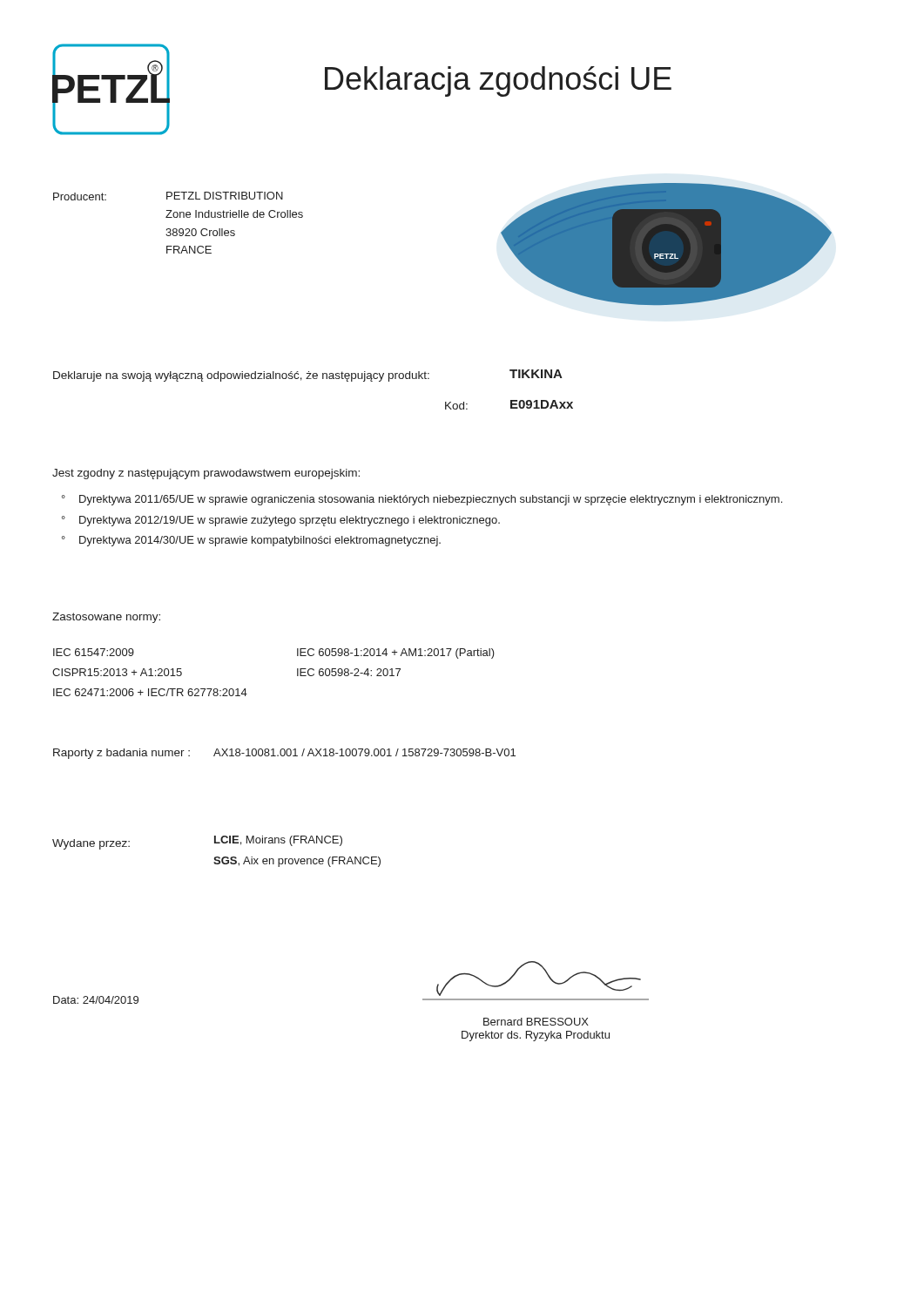Click on the photo

(x=666, y=248)
